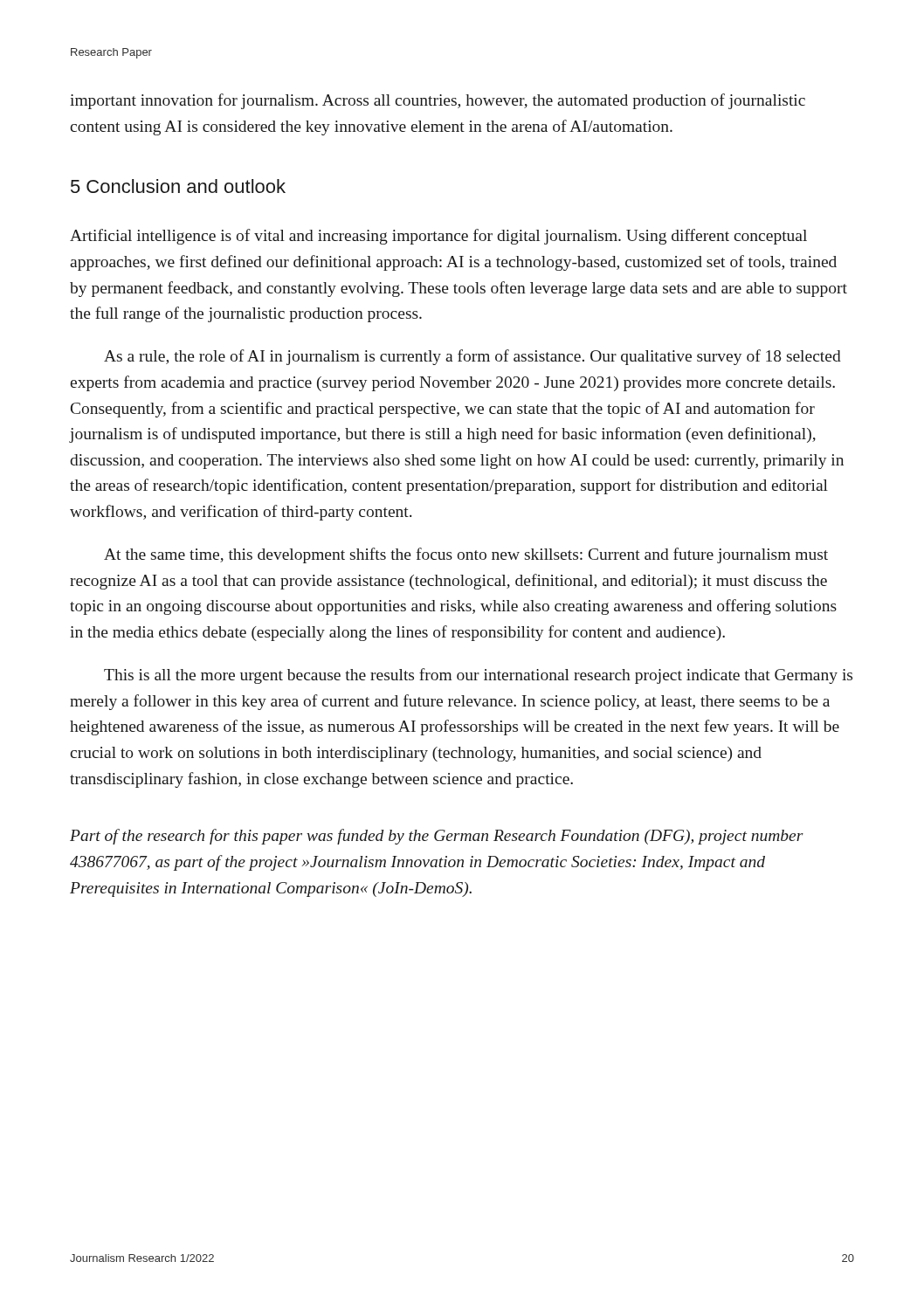Point to the element starting "important innovation for journalism."
The height and width of the screenshot is (1310, 924).
[438, 113]
